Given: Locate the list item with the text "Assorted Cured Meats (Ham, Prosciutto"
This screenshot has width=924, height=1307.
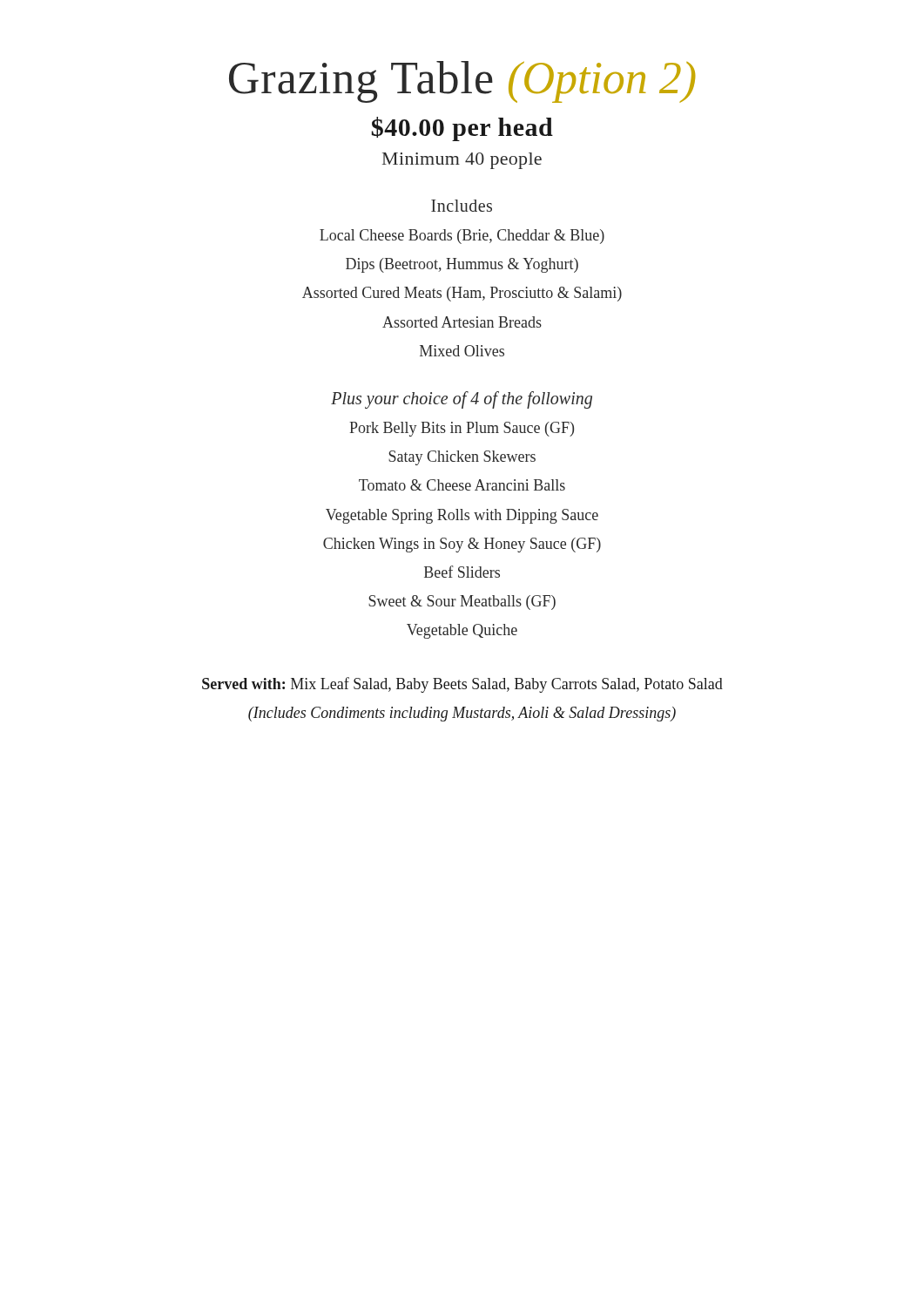Looking at the screenshot, I should [x=462, y=293].
